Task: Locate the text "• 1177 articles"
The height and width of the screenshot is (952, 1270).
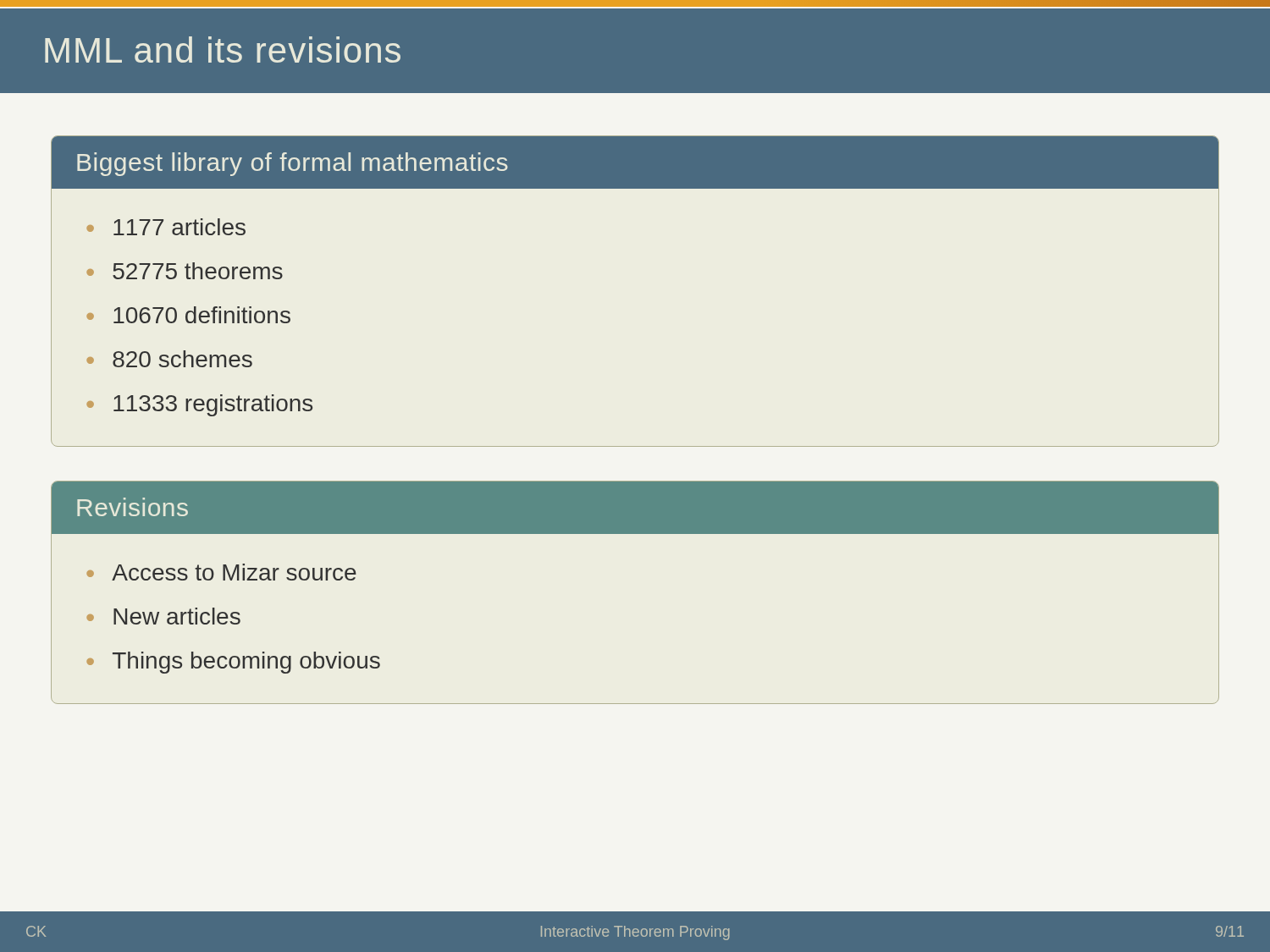Action: click(166, 228)
